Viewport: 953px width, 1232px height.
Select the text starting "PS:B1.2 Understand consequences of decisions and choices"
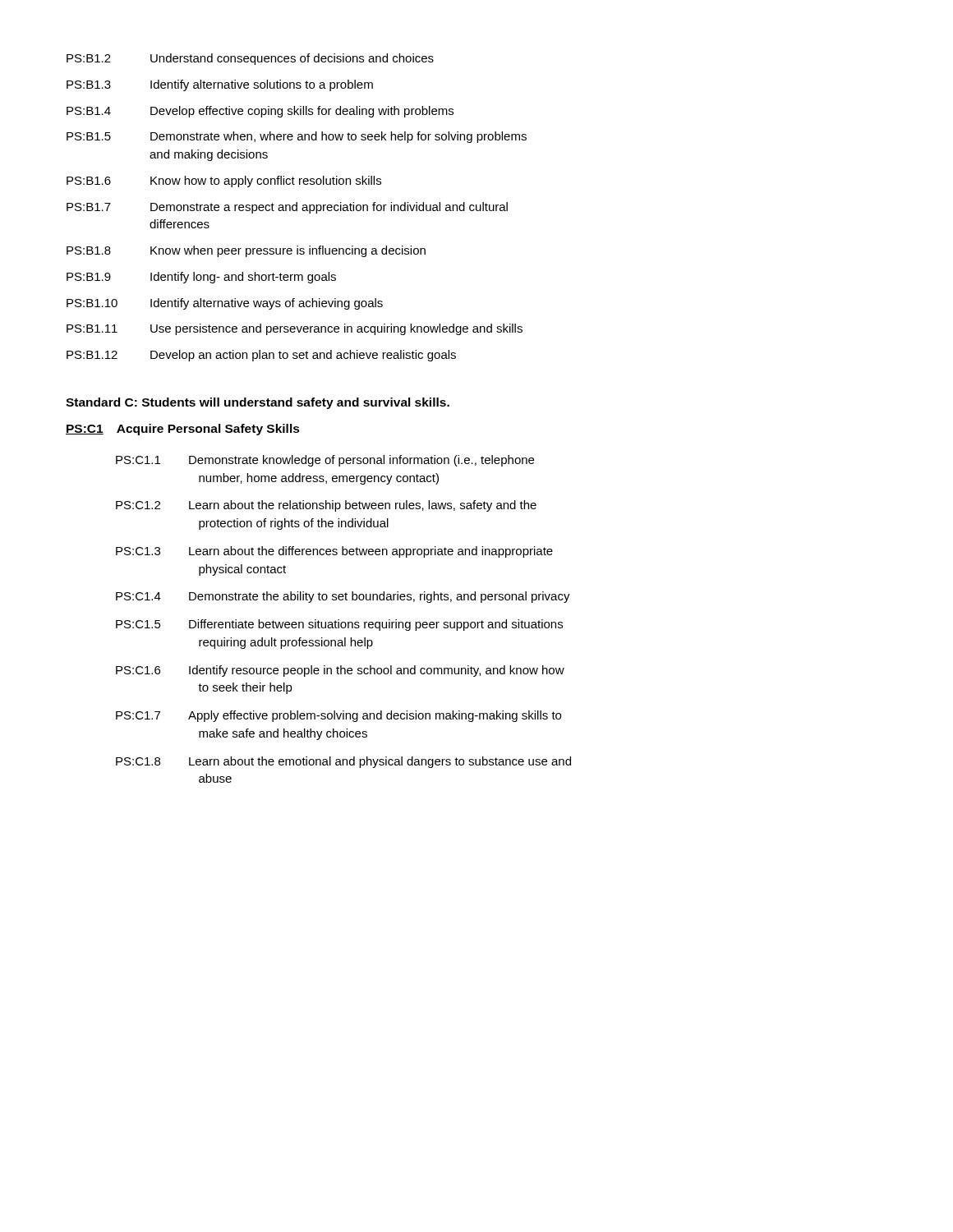point(250,59)
